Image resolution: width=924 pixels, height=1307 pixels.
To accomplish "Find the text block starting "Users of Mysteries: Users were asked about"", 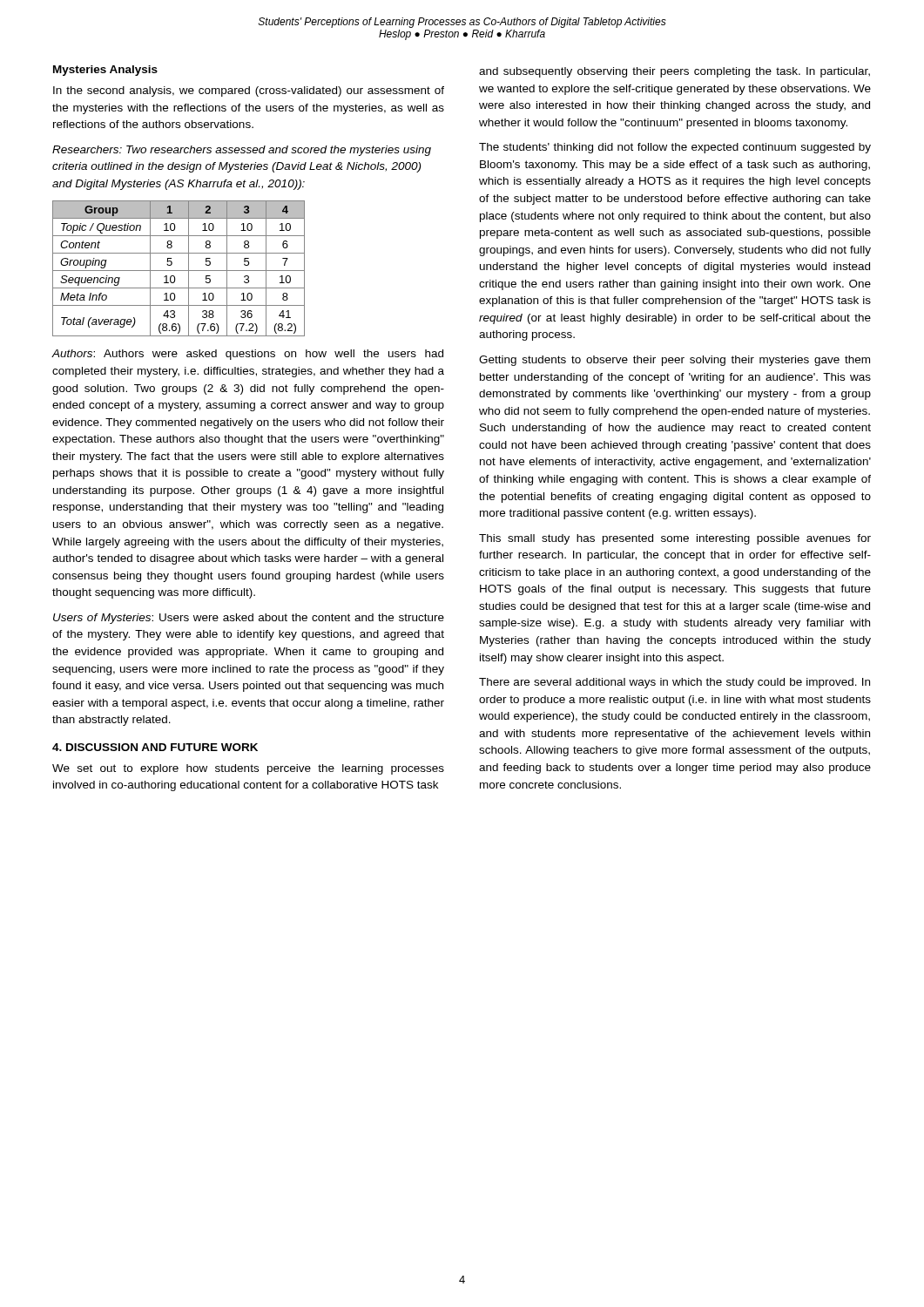I will point(248,669).
